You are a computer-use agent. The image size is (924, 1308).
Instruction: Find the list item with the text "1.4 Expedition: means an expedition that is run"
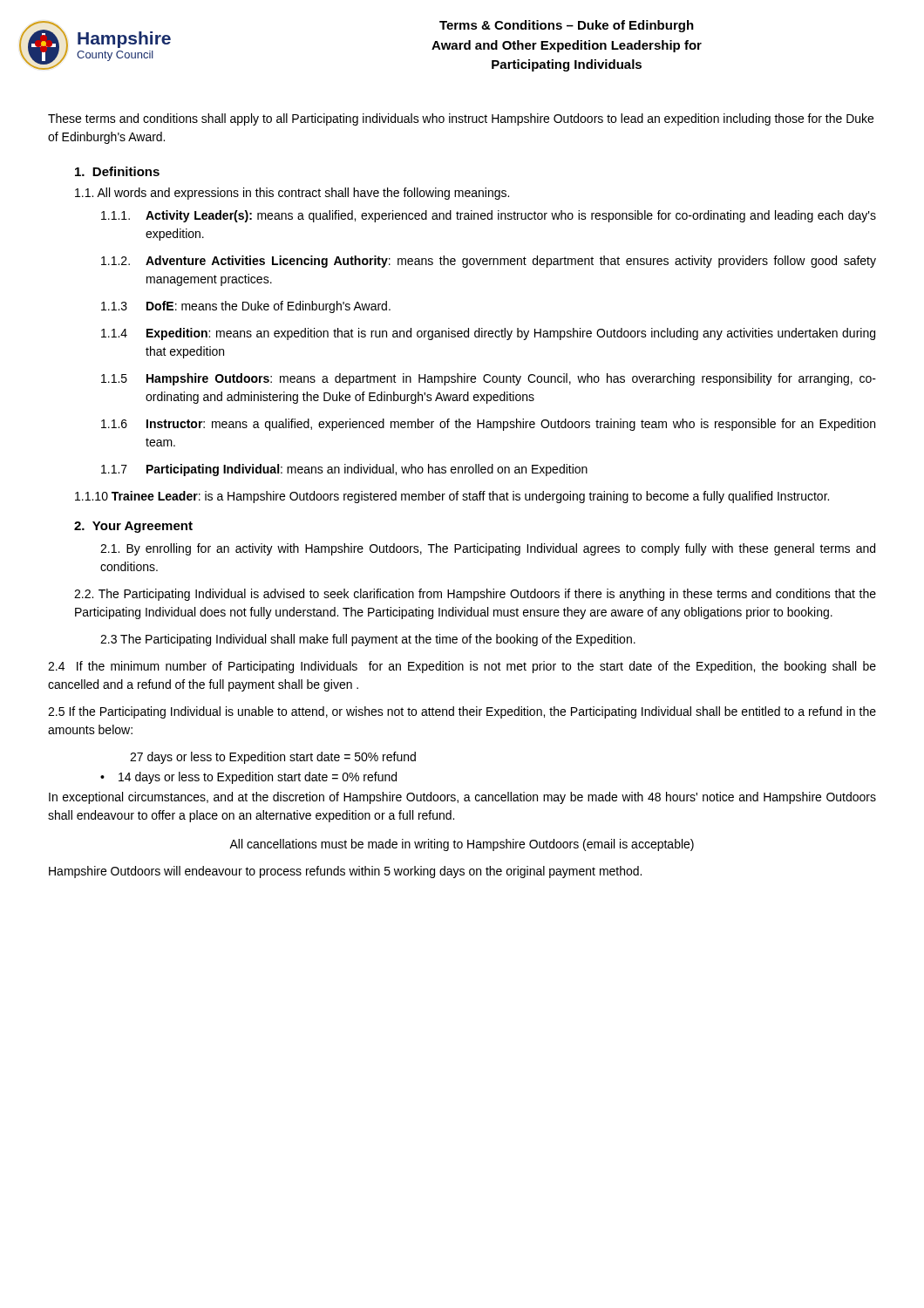coord(488,342)
